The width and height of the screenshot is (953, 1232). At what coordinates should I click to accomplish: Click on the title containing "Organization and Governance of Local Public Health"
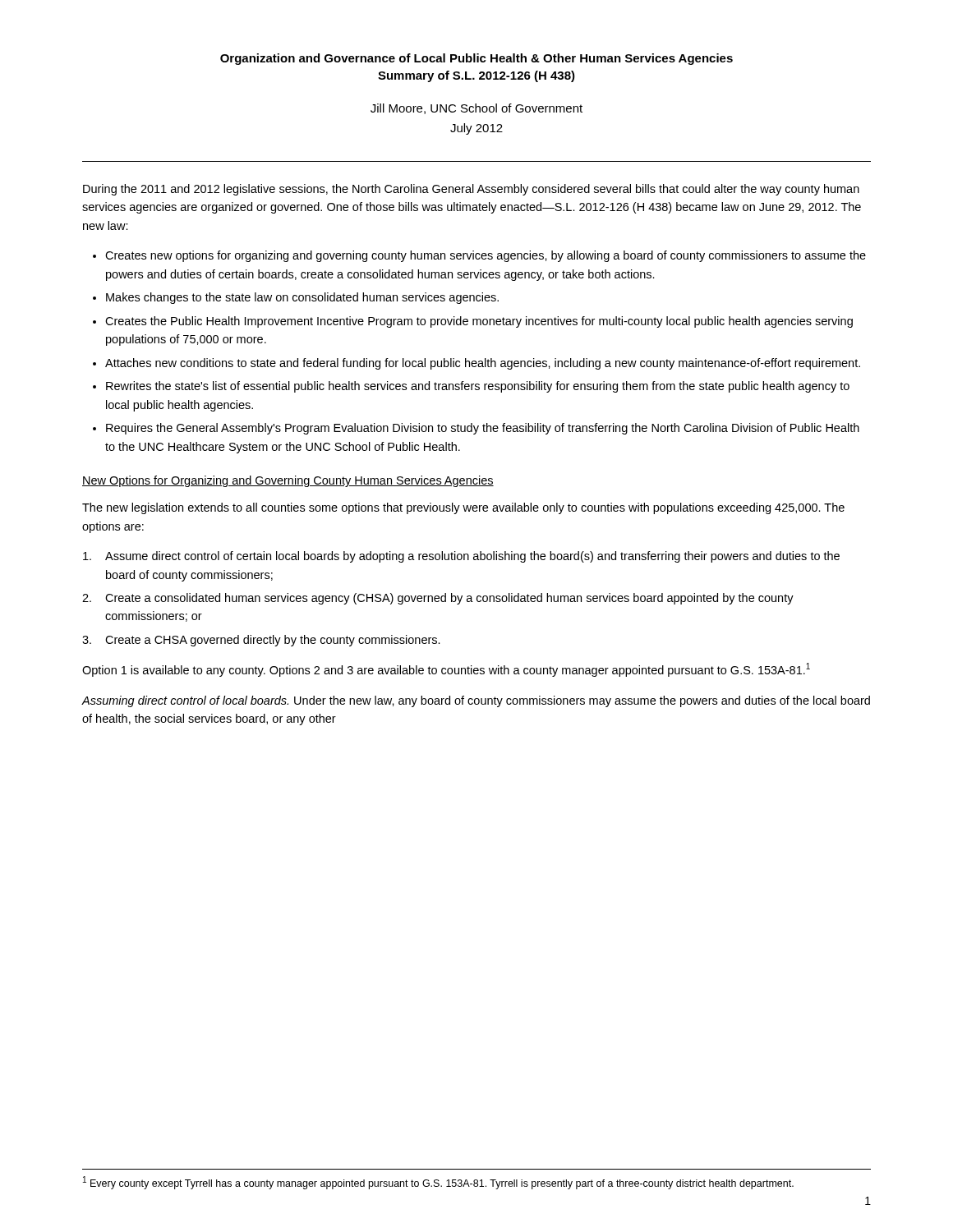pyautogui.click(x=476, y=67)
